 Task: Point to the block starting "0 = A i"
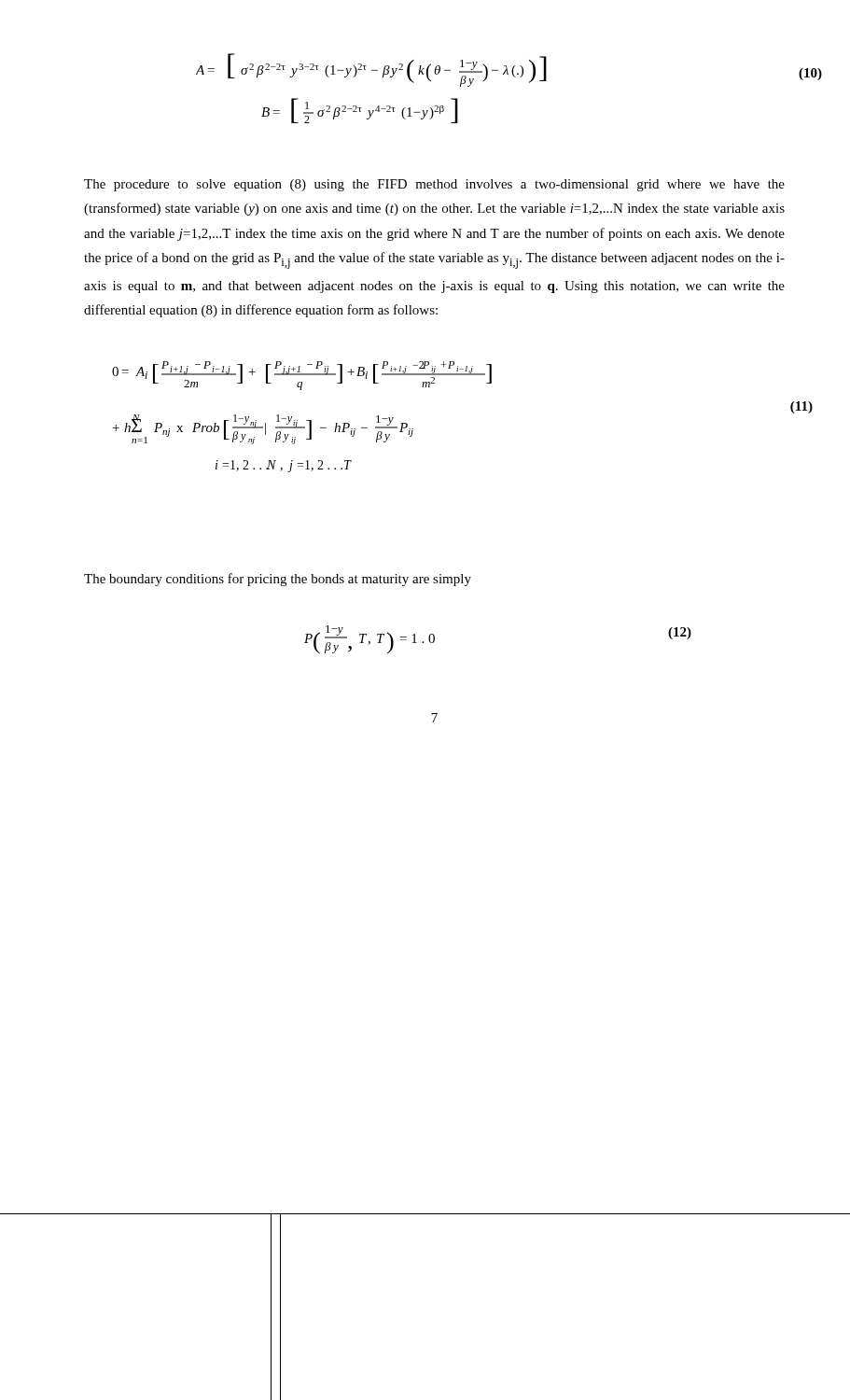coord(302,376)
